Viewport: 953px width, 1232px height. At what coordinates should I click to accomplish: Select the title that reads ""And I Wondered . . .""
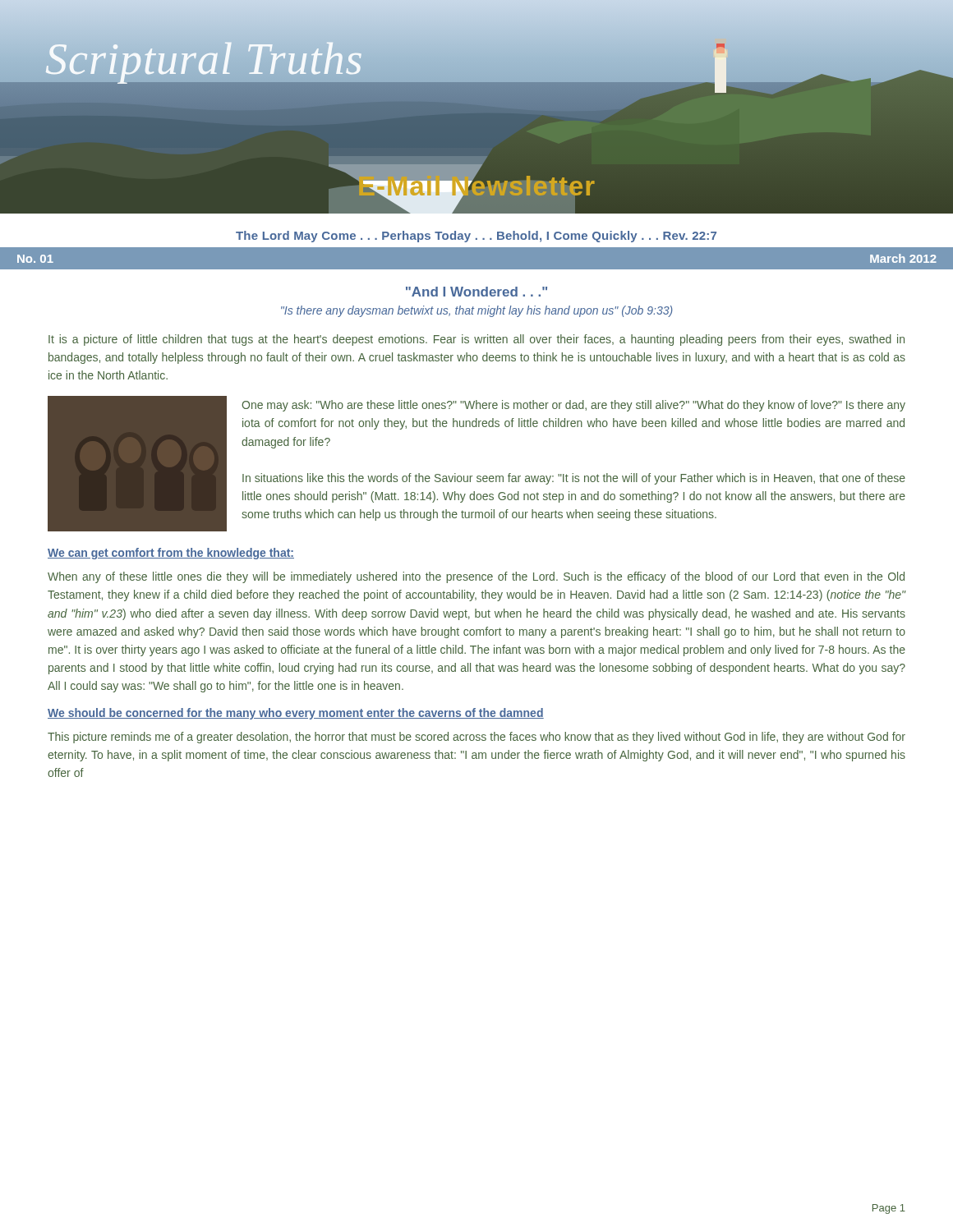[x=476, y=292]
